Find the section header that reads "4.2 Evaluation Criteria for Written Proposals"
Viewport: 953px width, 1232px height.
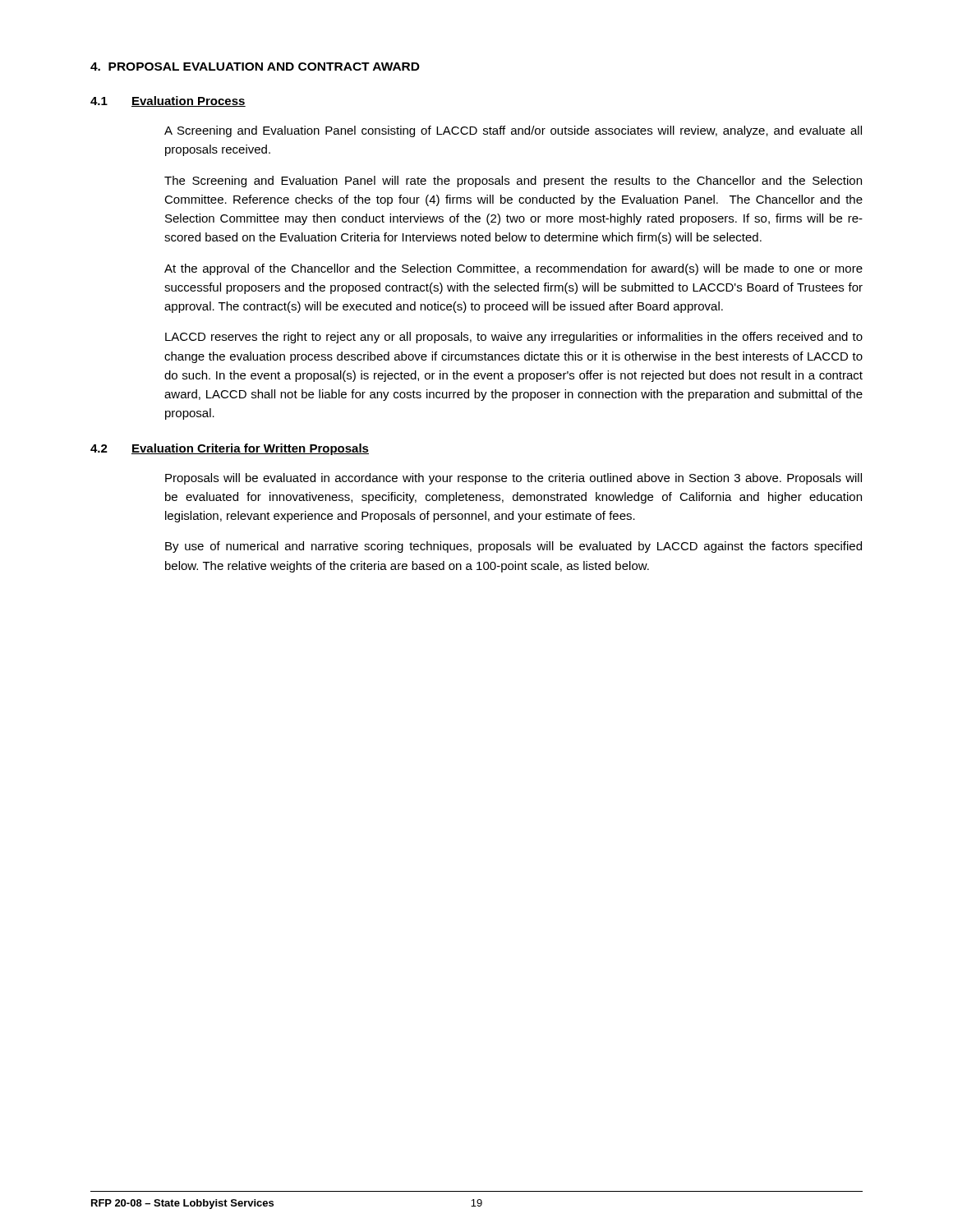click(x=230, y=448)
